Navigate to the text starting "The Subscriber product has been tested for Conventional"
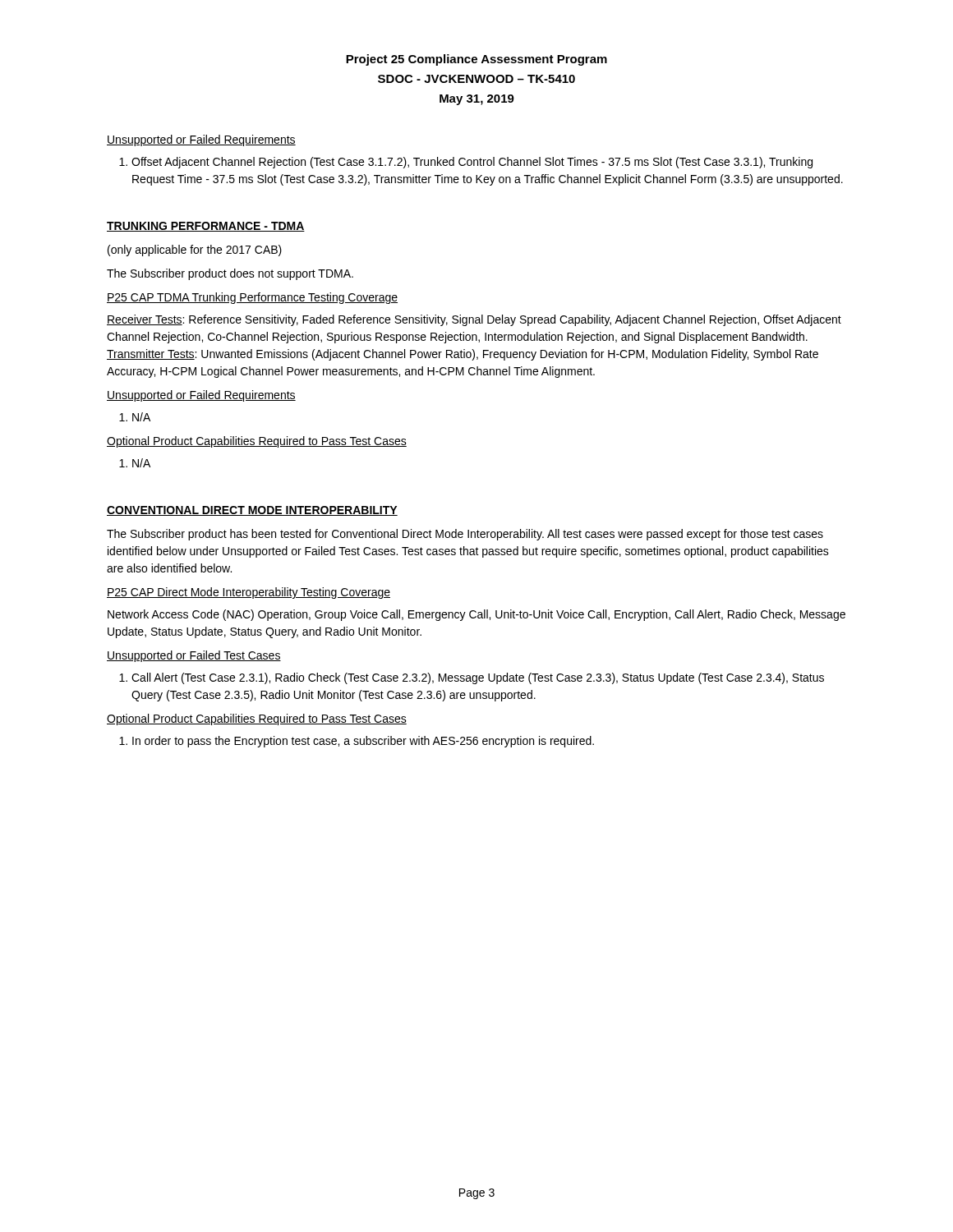This screenshot has height=1232, width=953. (x=476, y=552)
